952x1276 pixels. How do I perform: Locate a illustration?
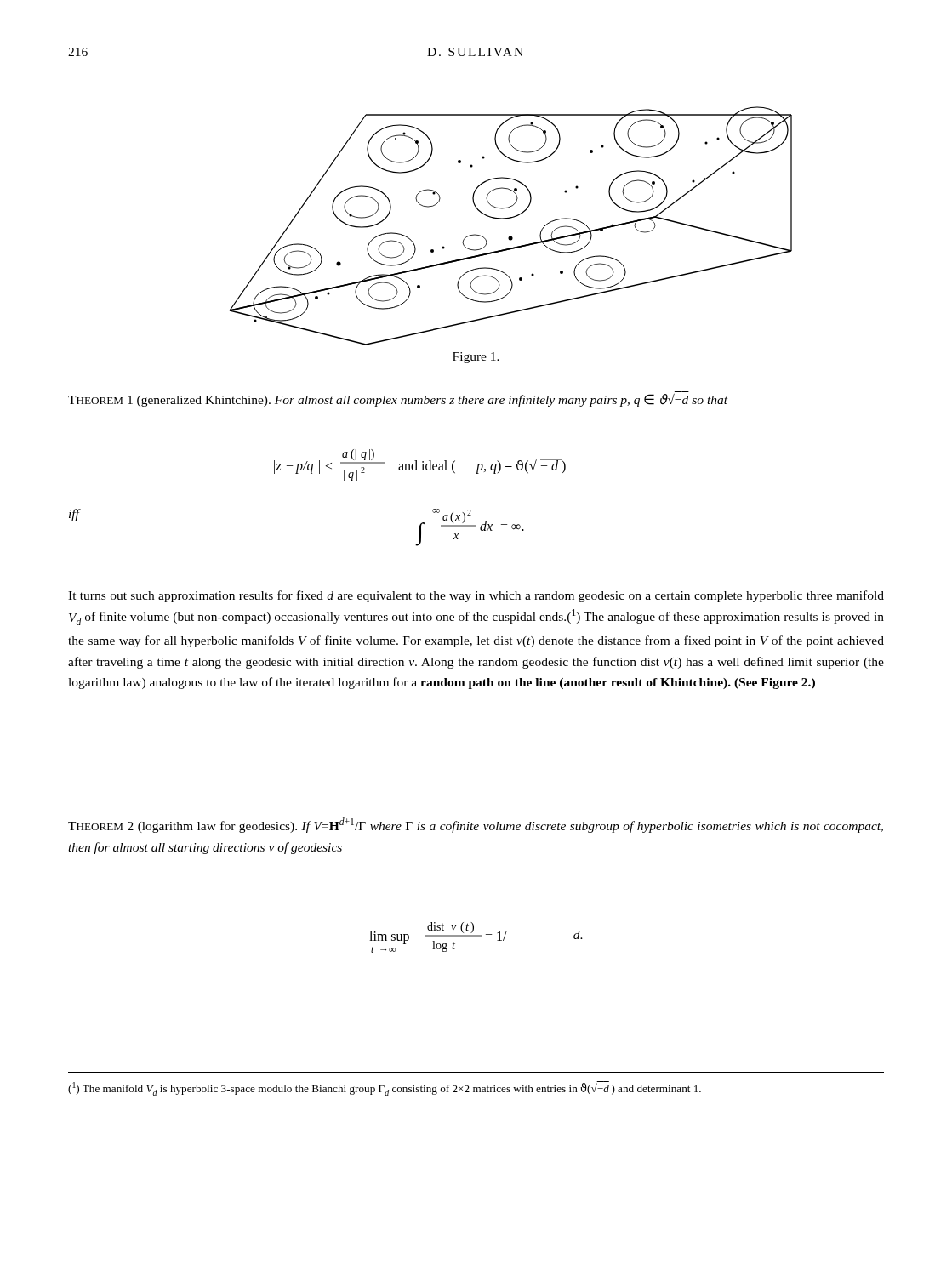click(510, 214)
